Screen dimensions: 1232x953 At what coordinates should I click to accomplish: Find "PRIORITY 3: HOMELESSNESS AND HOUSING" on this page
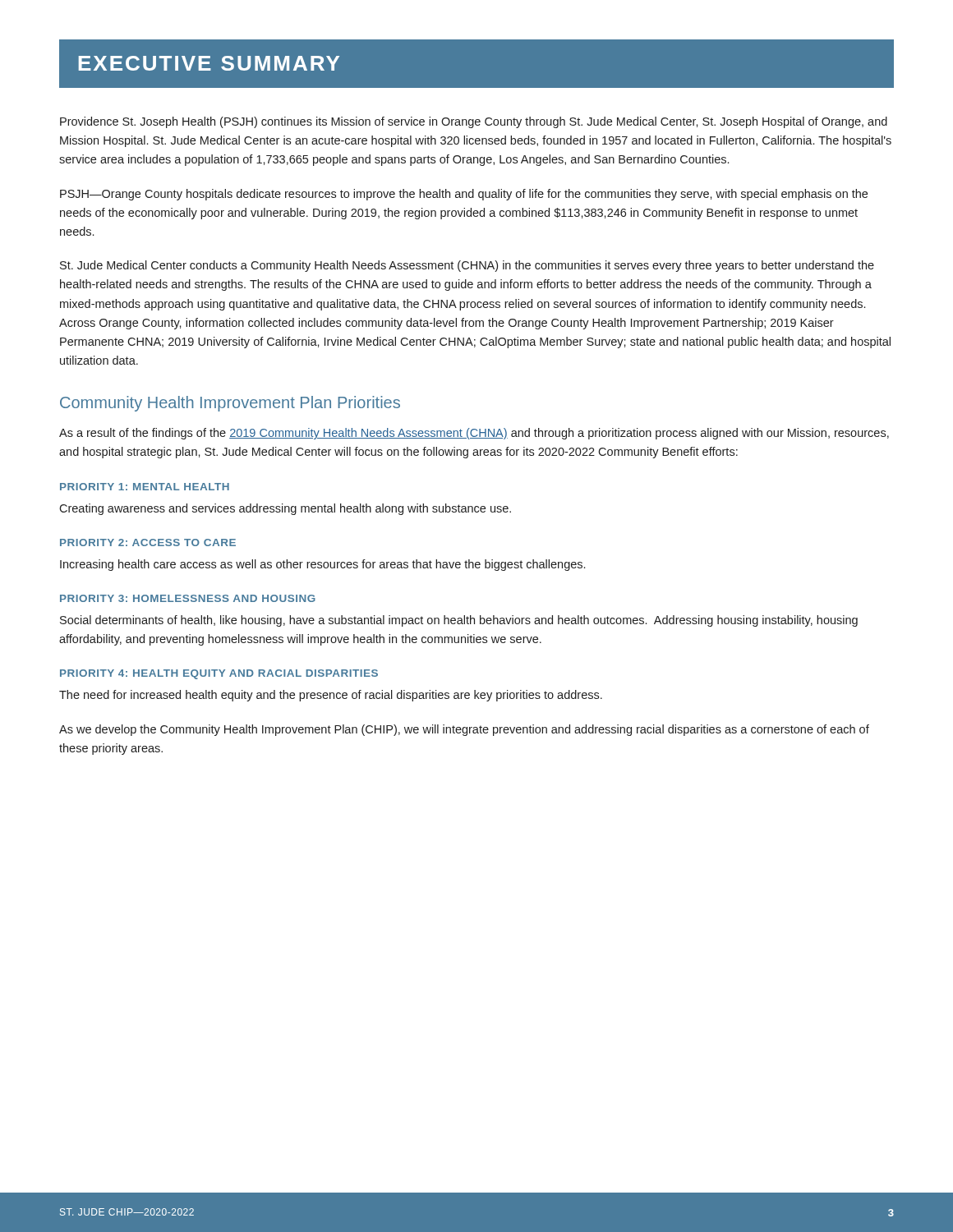coord(188,598)
